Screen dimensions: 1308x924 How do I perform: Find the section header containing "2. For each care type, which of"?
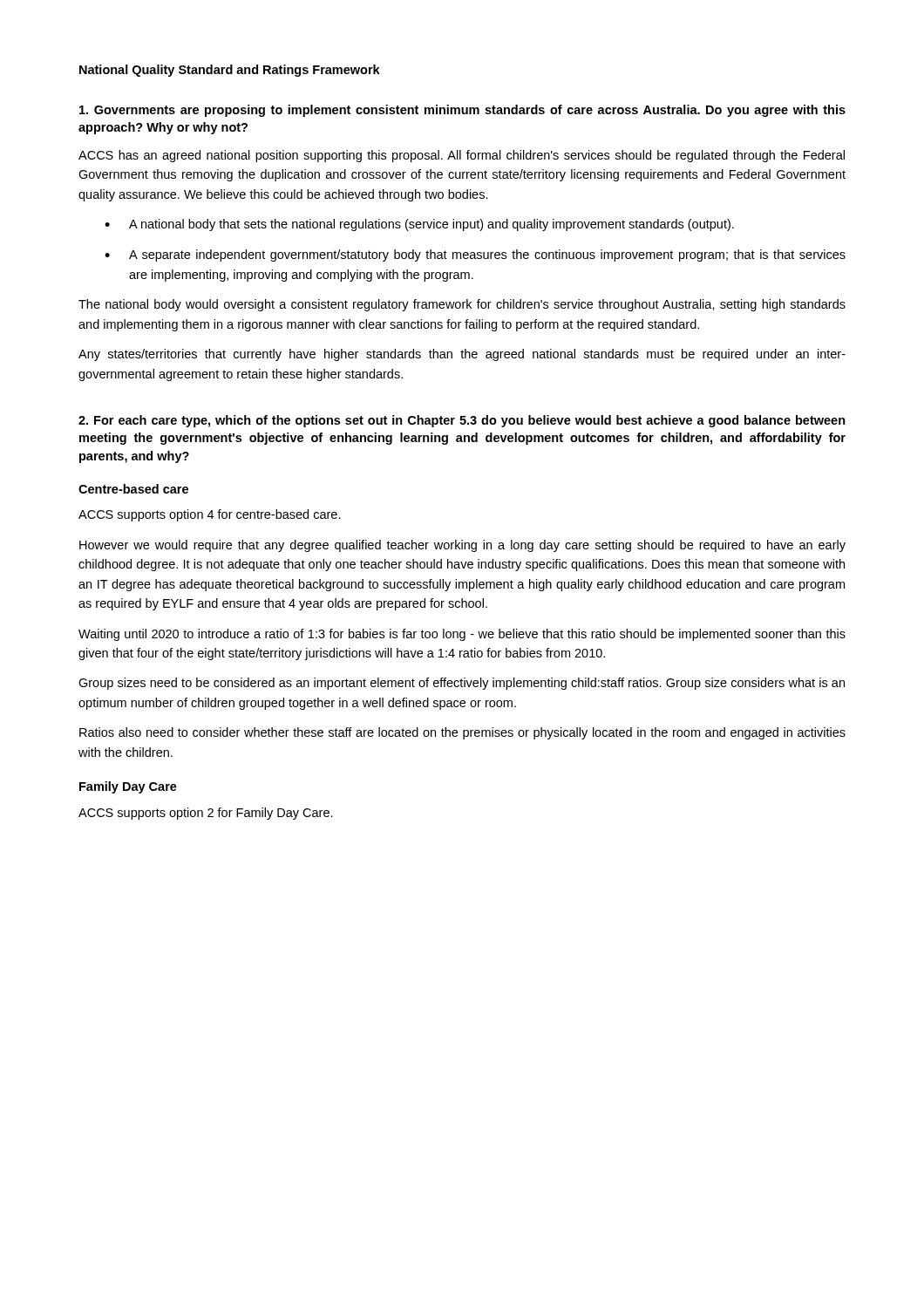(462, 438)
